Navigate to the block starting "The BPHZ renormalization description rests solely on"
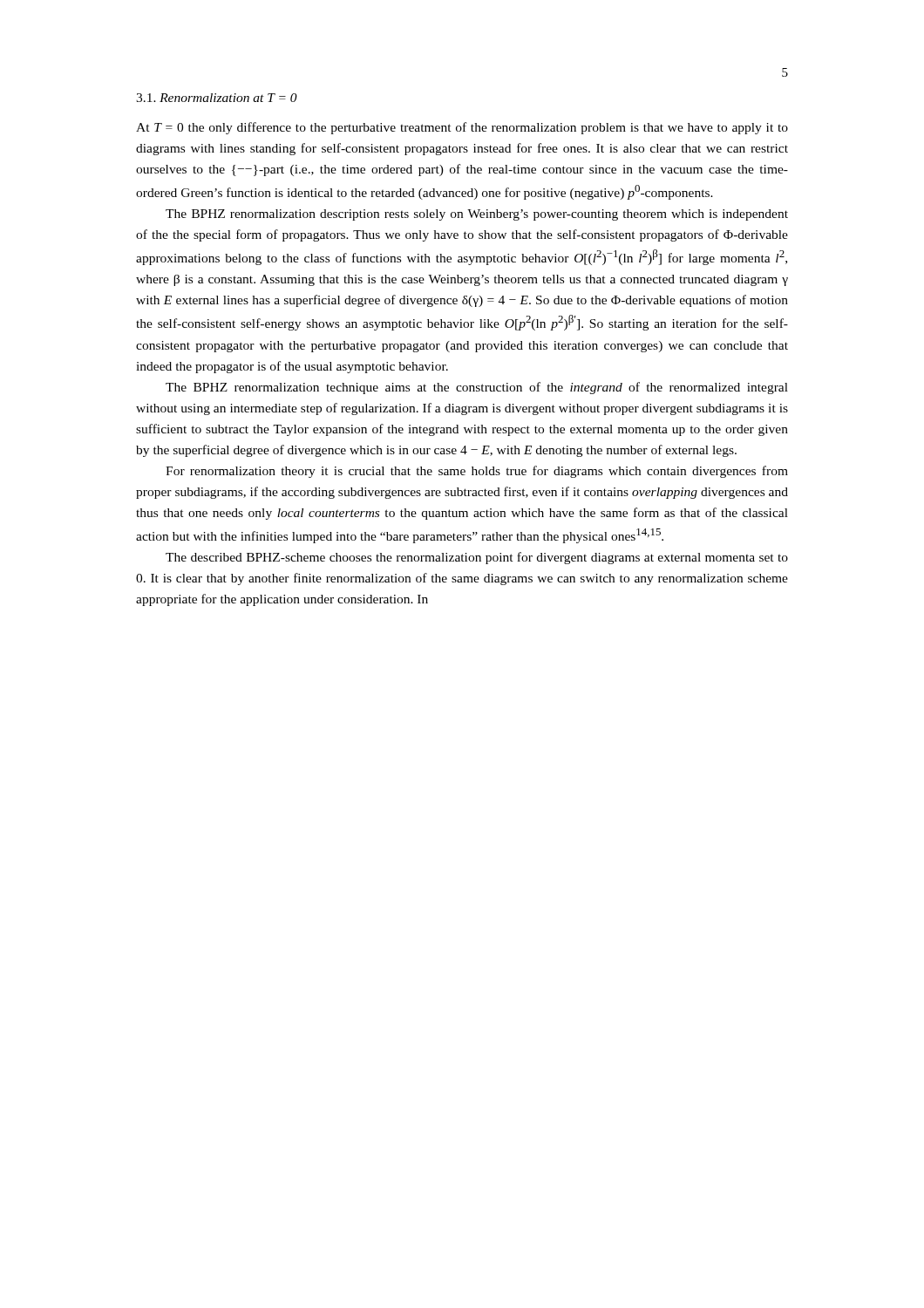The width and height of the screenshot is (924, 1308). point(462,289)
